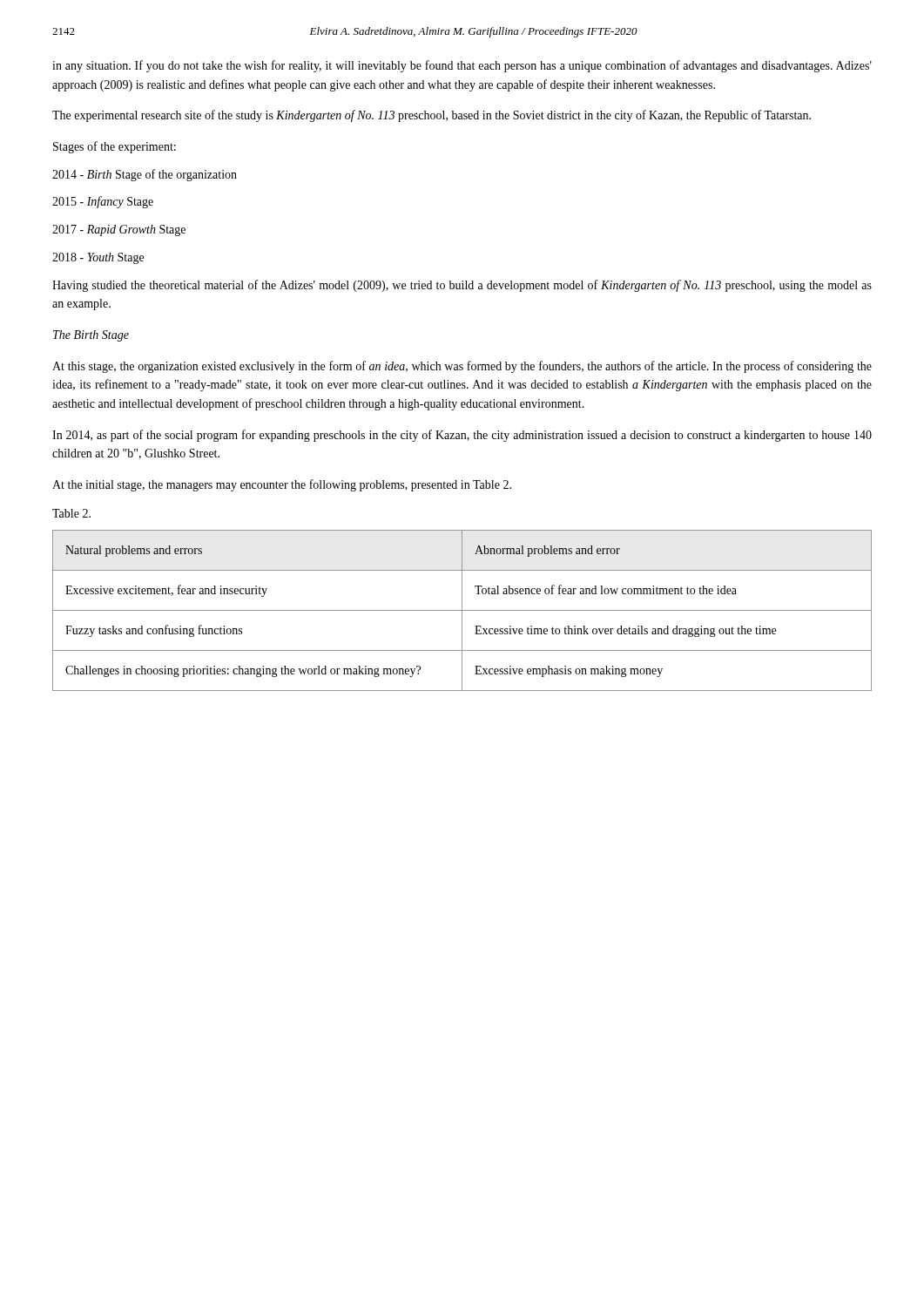
Task: Find the block on this page that starts "At this stage, the organization existed exclusively"
Action: coord(462,385)
